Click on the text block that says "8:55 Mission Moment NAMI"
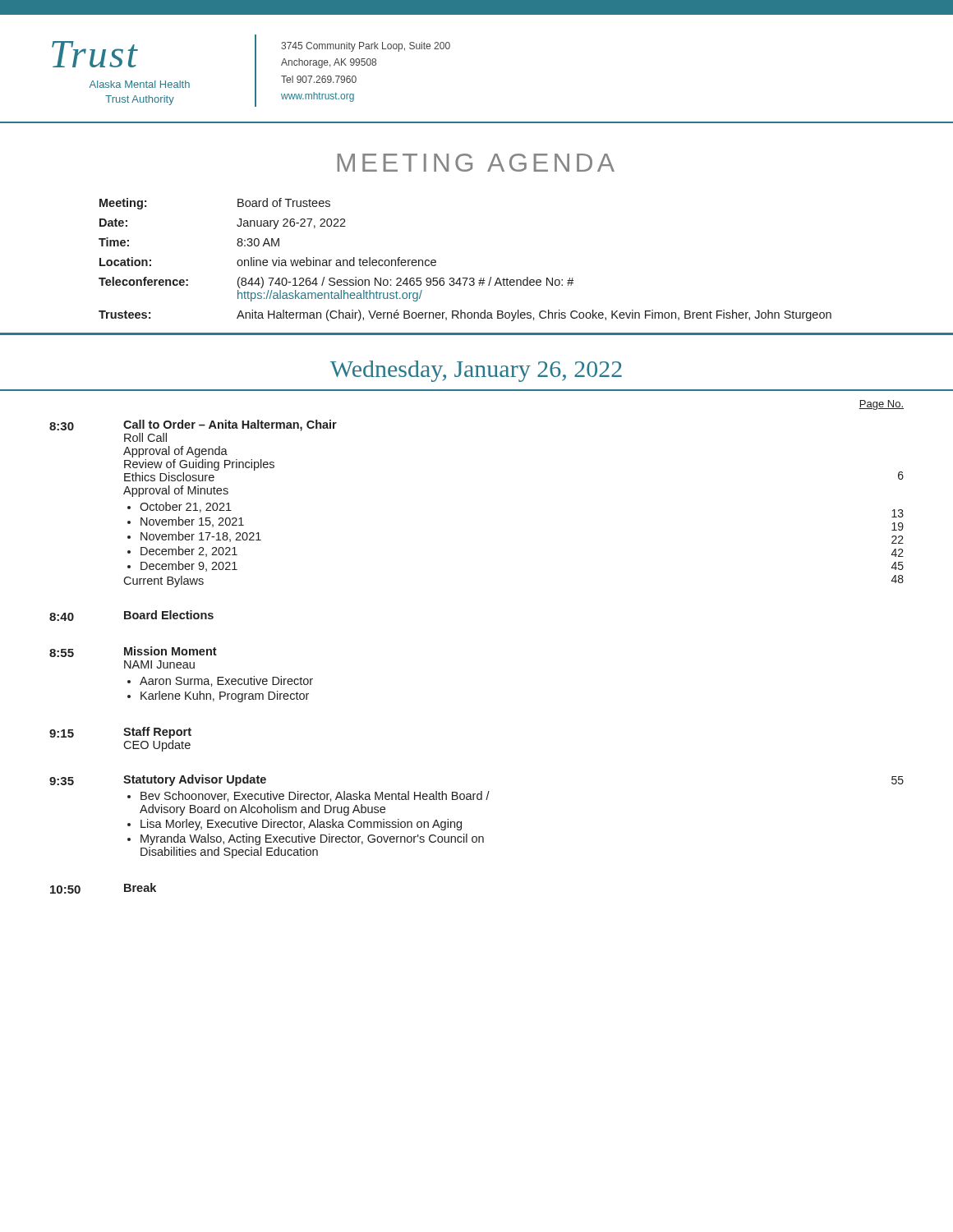 click(x=133, y=652)
